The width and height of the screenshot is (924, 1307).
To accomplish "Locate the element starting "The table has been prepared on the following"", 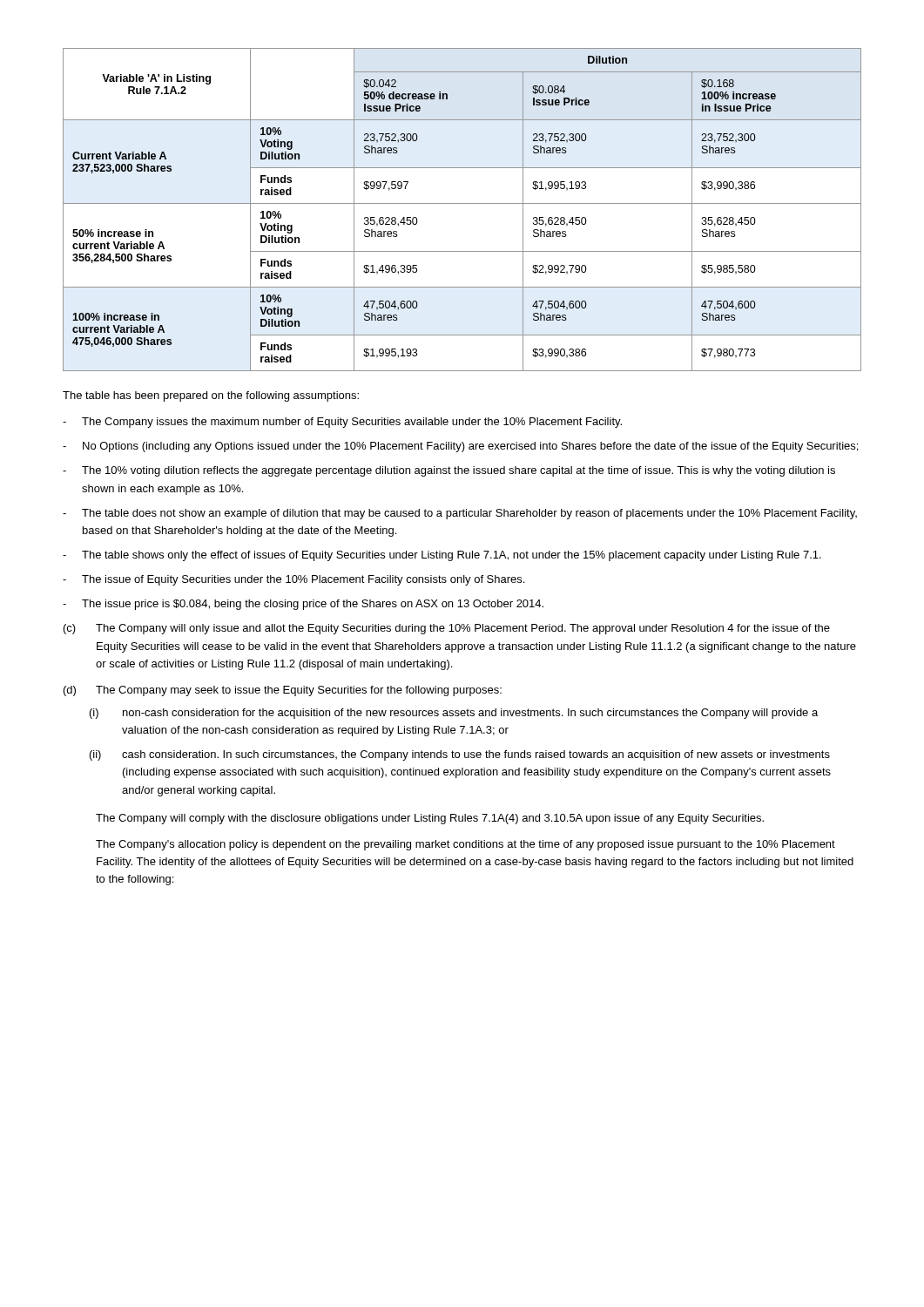I will pos(211,395).
